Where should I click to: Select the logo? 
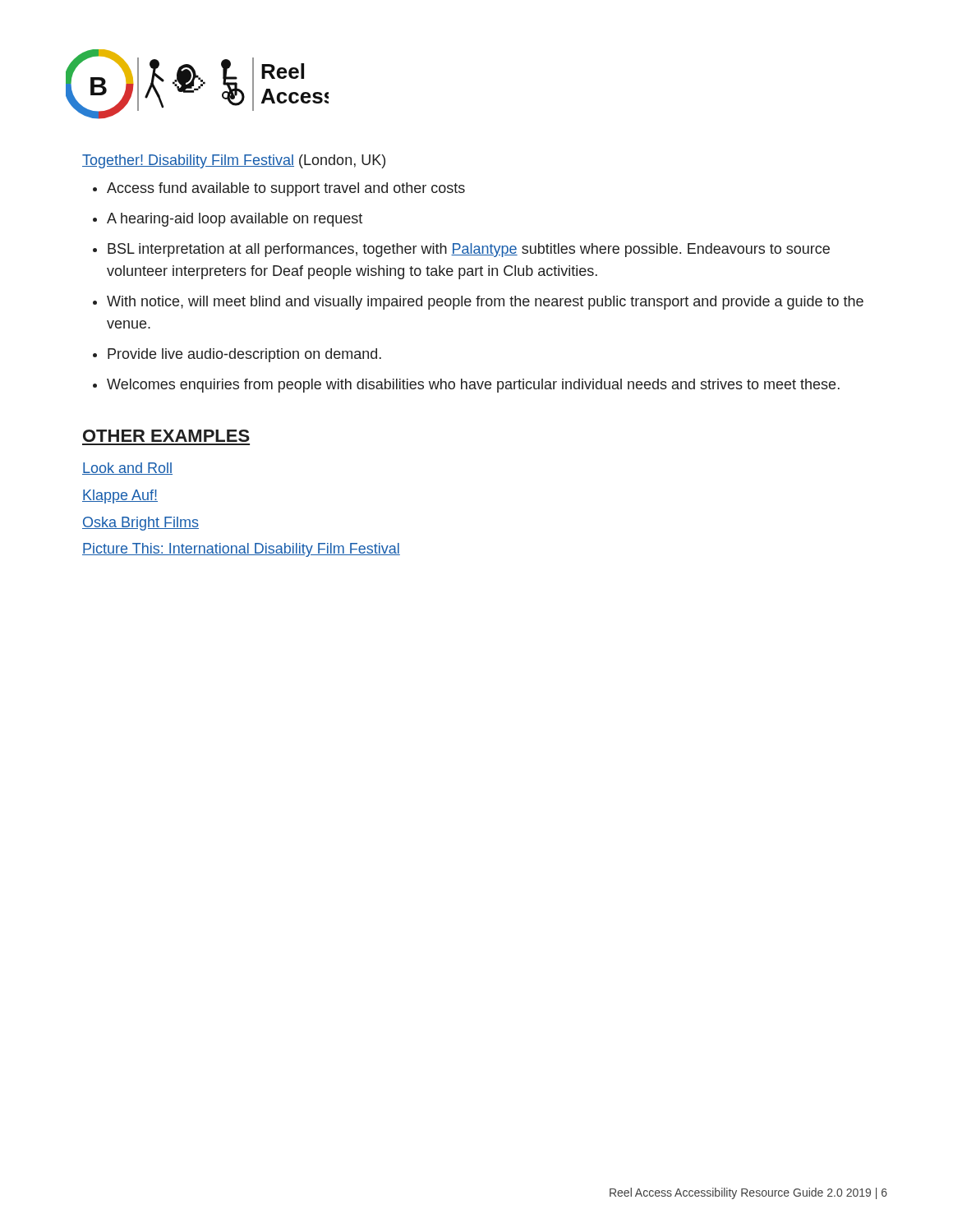(x=476, y=84)
